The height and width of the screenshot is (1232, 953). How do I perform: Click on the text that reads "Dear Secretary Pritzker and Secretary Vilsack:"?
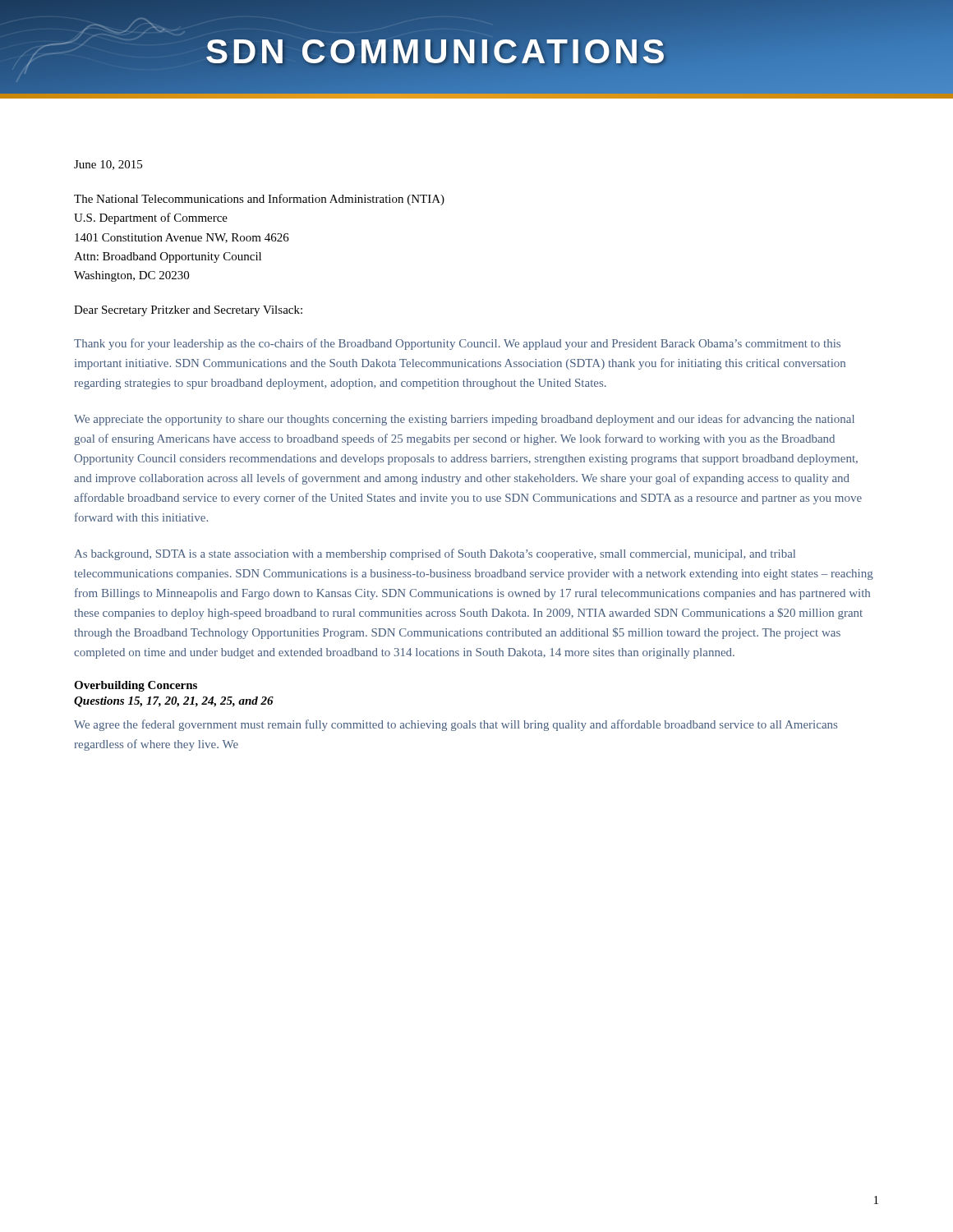pyautogui.click(x=189, y=310)
